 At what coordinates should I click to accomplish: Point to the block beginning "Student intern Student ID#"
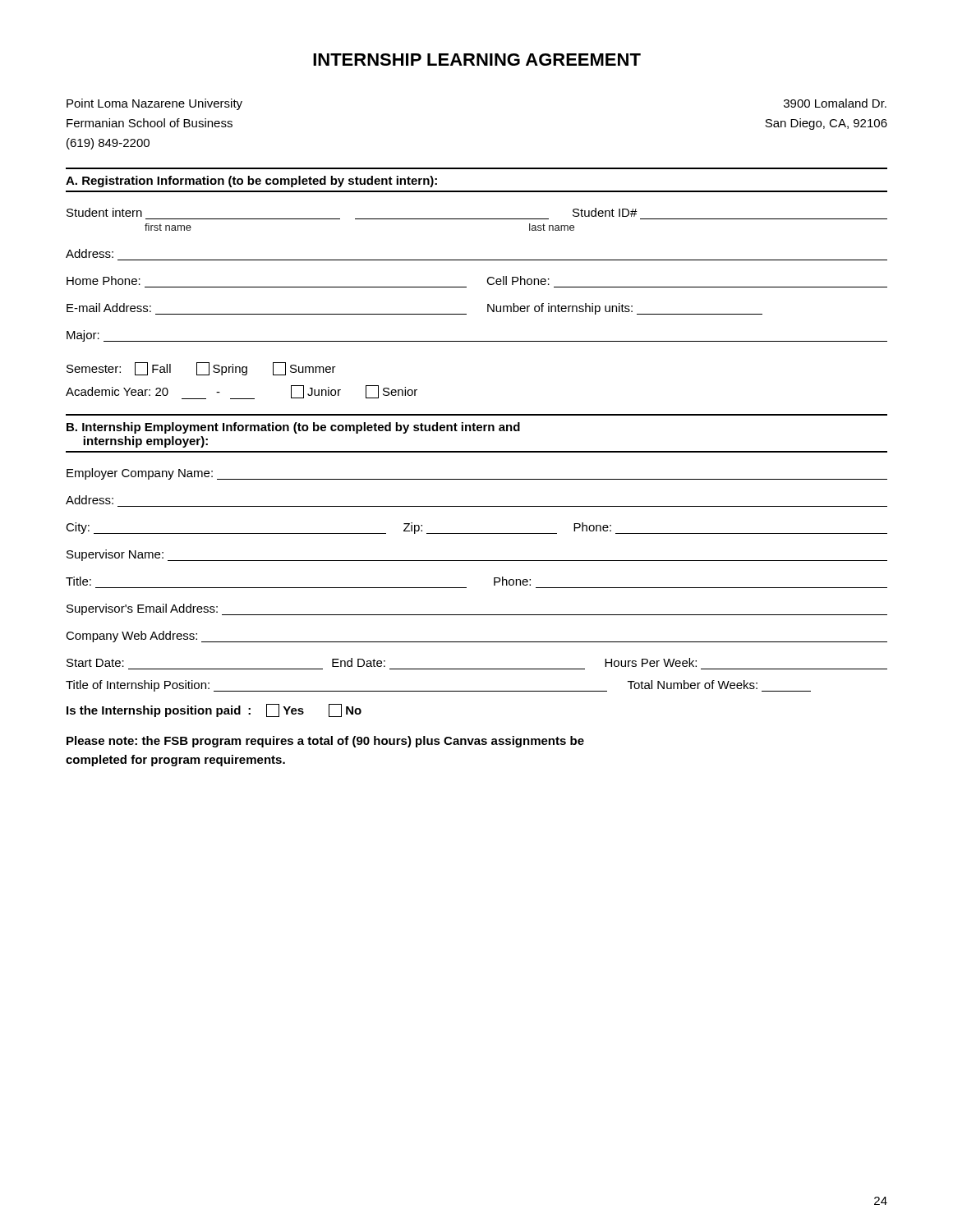[476, 218]
